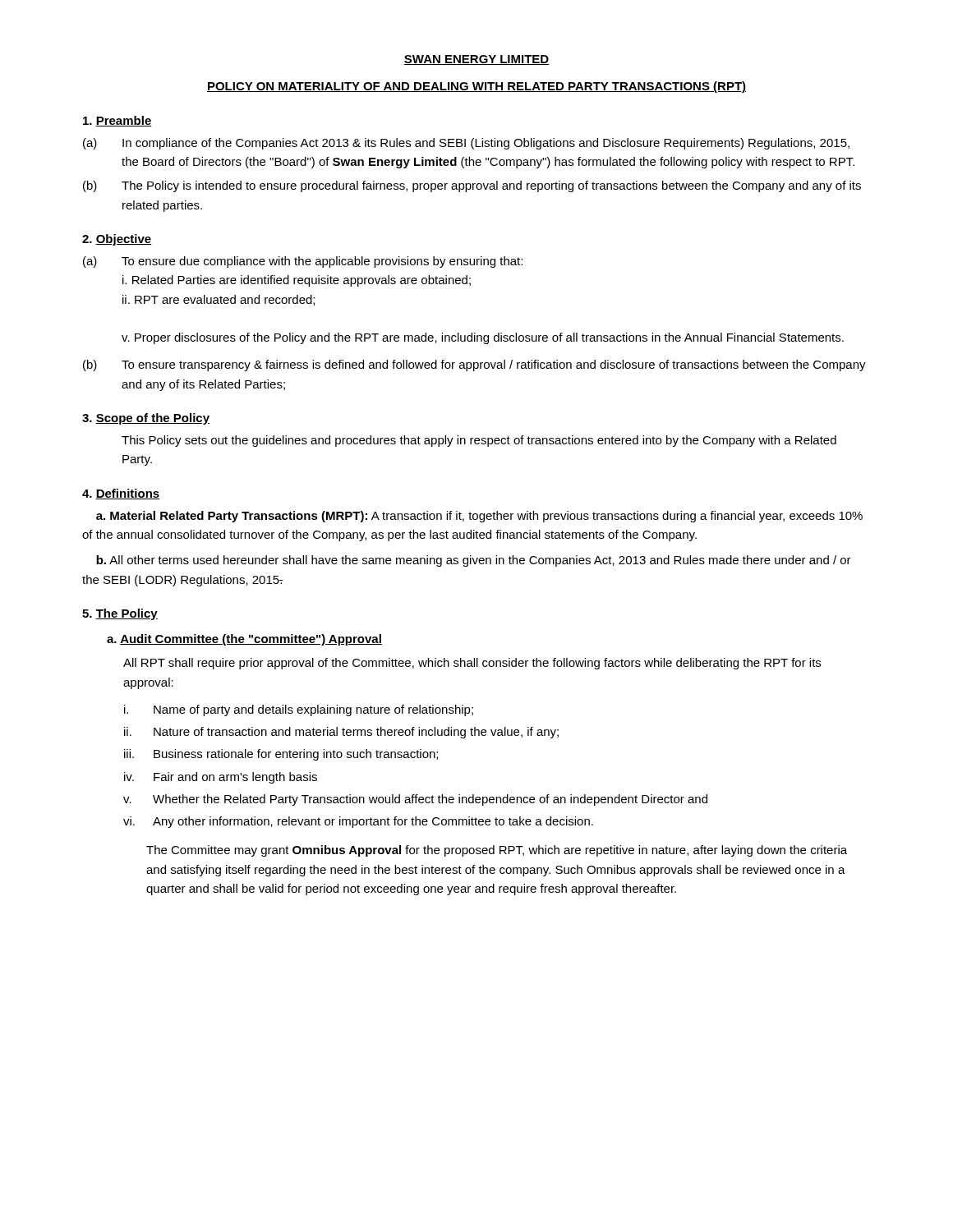This screenshot has width=953, height=1232.
Task: Select the block starting "2. Objective"
Action: (x=117, y=238)
